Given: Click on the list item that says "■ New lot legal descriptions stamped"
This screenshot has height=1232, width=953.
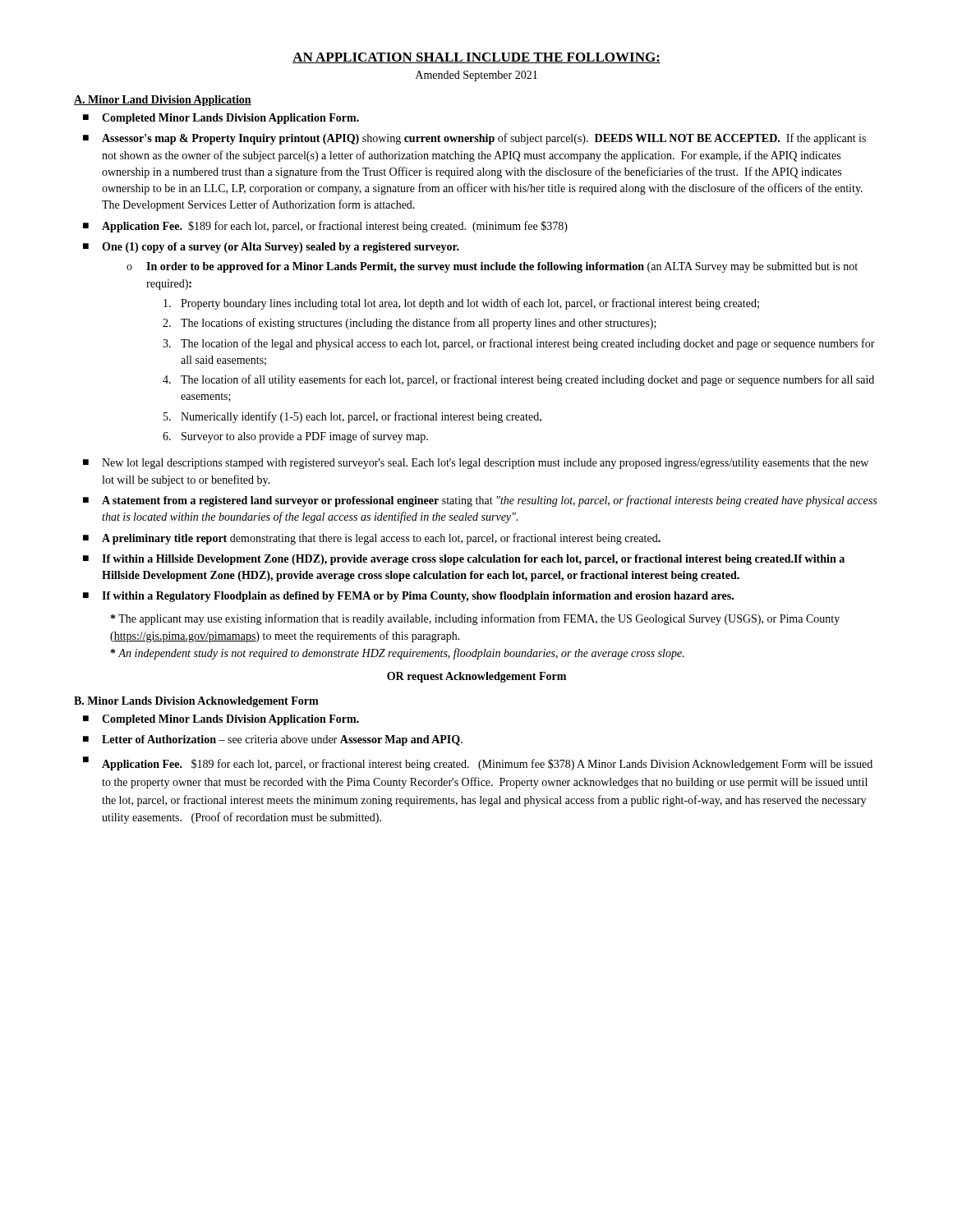Looking at the screenshot, I should click(x=481, y=472).
